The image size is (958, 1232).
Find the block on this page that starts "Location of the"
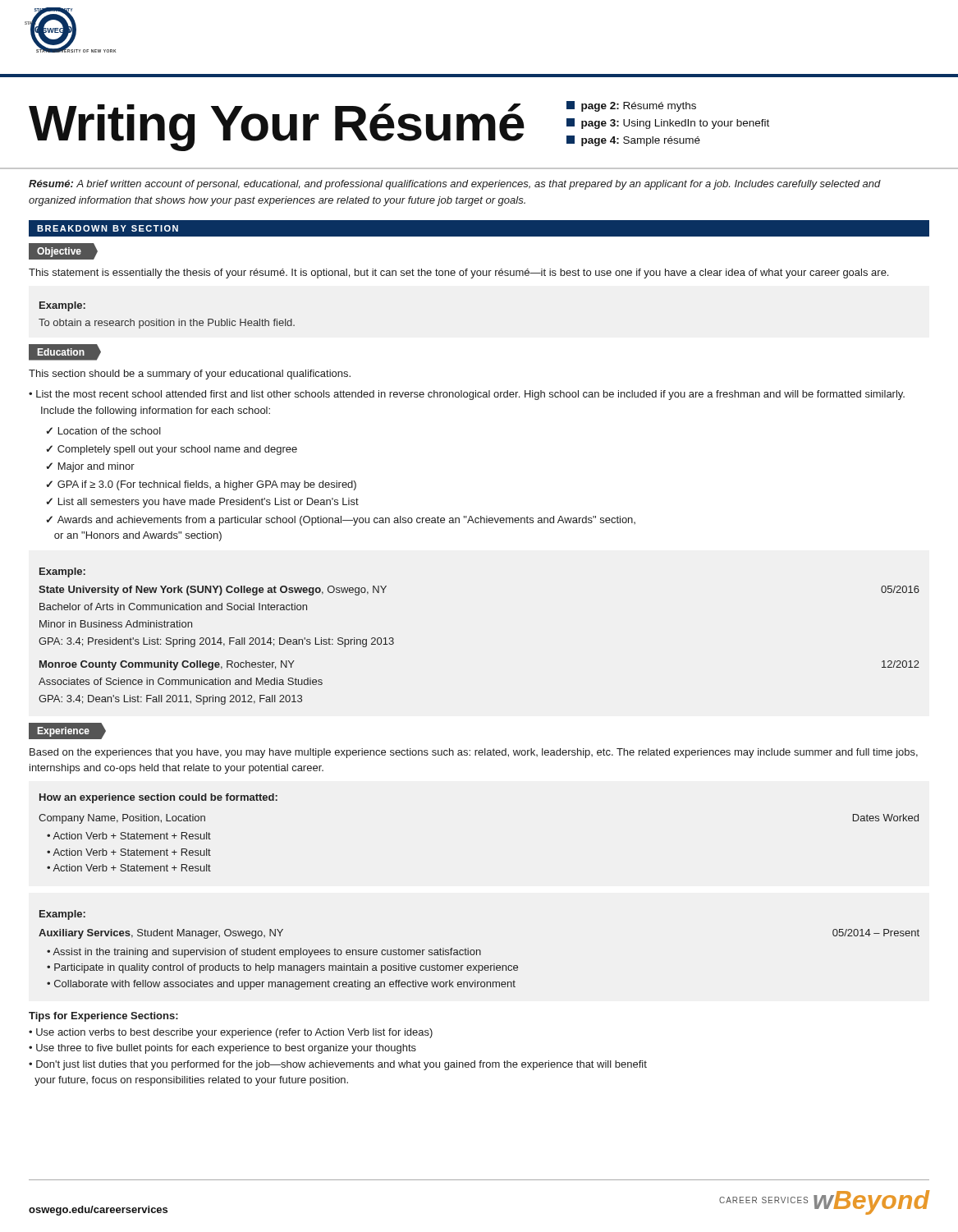109,431
